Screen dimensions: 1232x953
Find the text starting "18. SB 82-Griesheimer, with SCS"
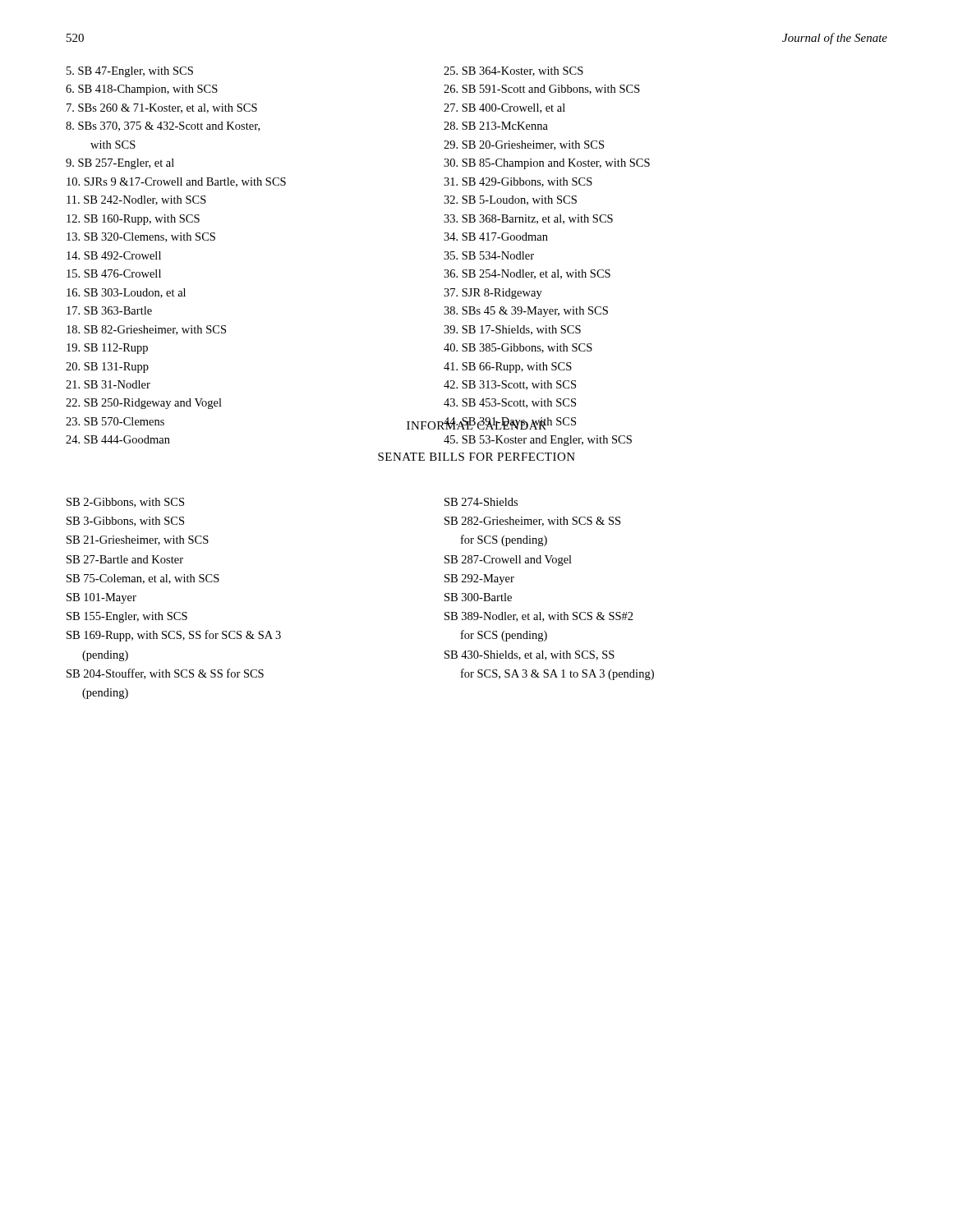coord(146,329)
